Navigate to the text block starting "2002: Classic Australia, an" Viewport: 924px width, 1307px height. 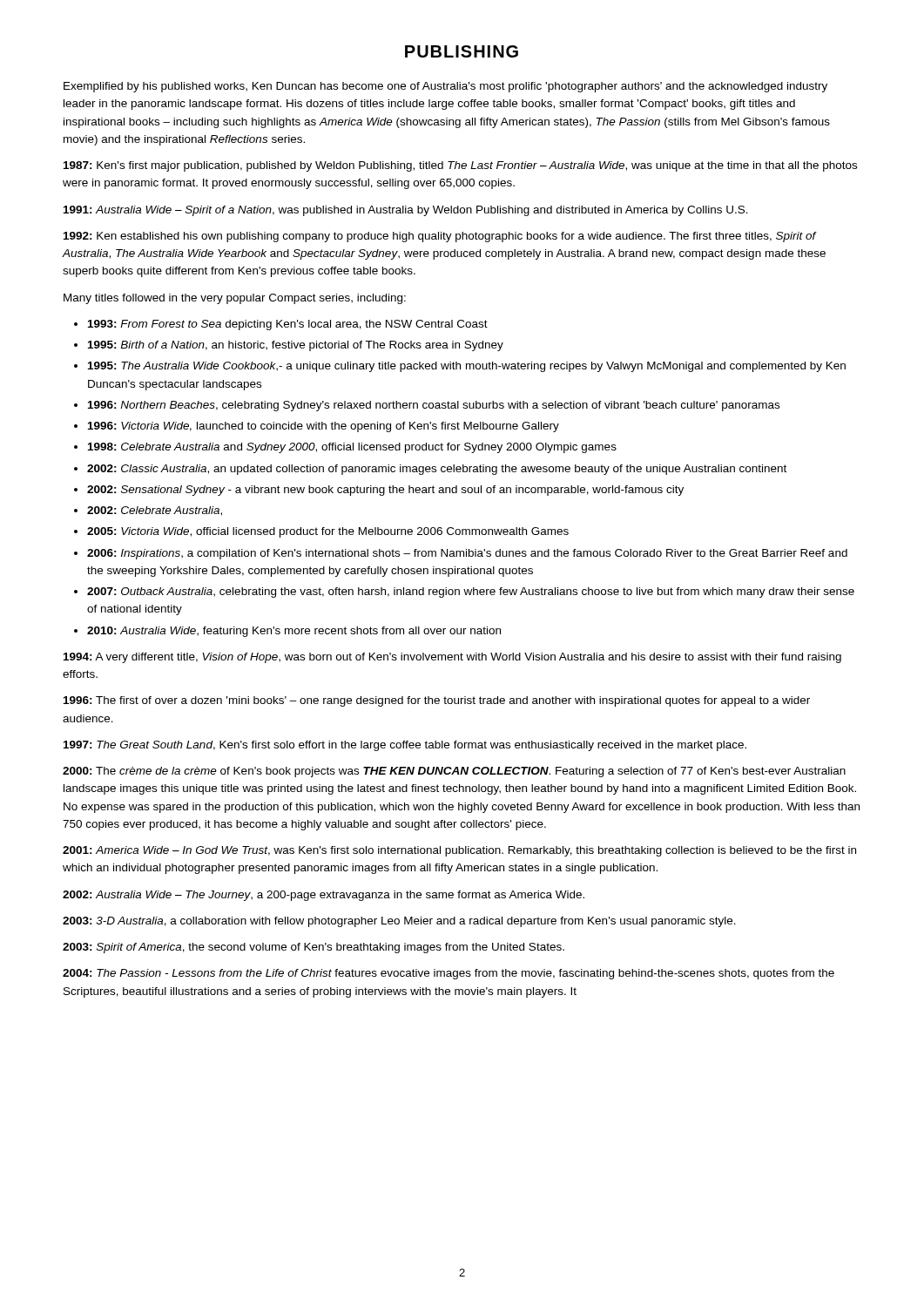tap(437, 468)
